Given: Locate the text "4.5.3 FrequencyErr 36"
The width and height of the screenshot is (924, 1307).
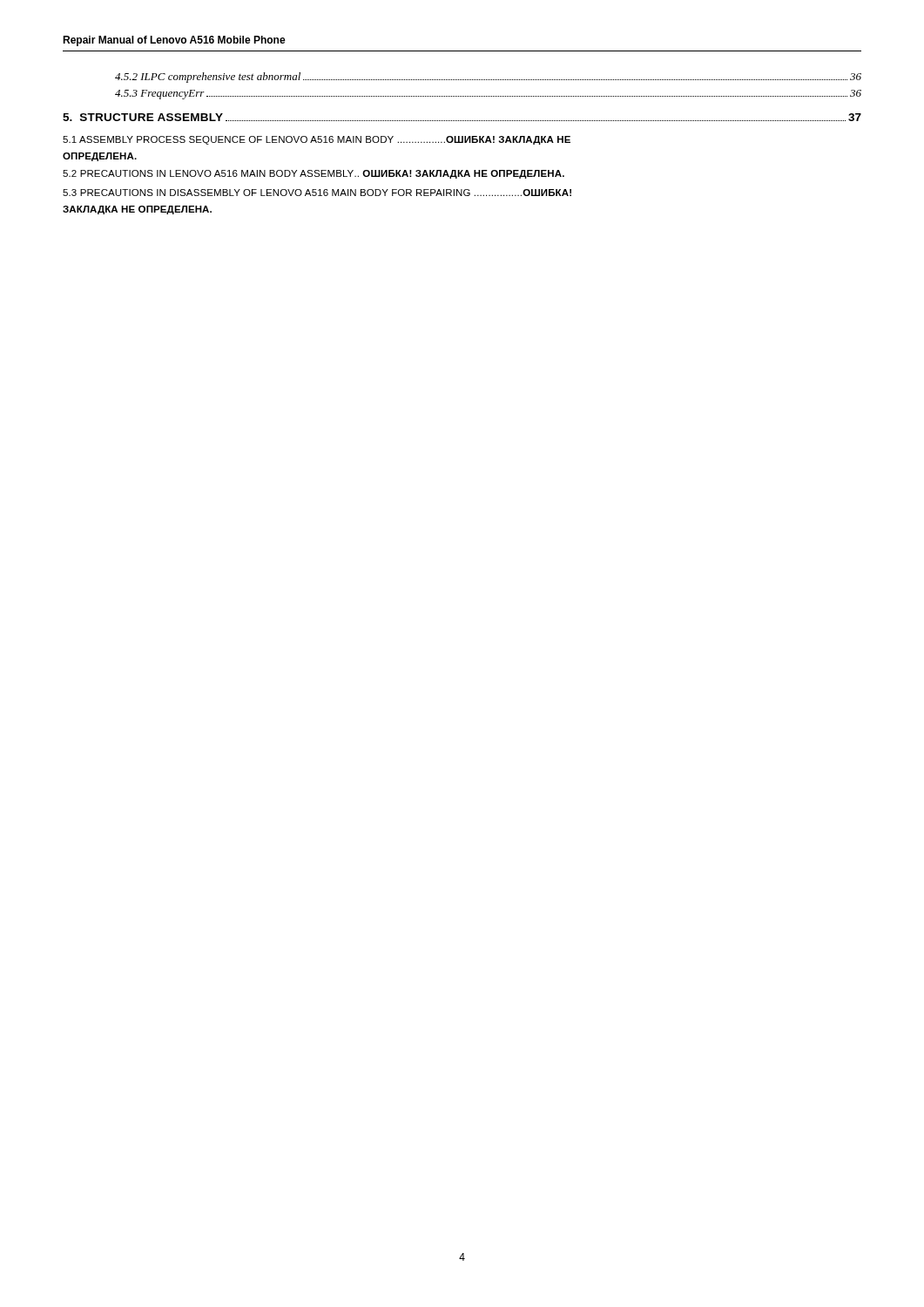Looking at the screenshot, I should point(488,93).
